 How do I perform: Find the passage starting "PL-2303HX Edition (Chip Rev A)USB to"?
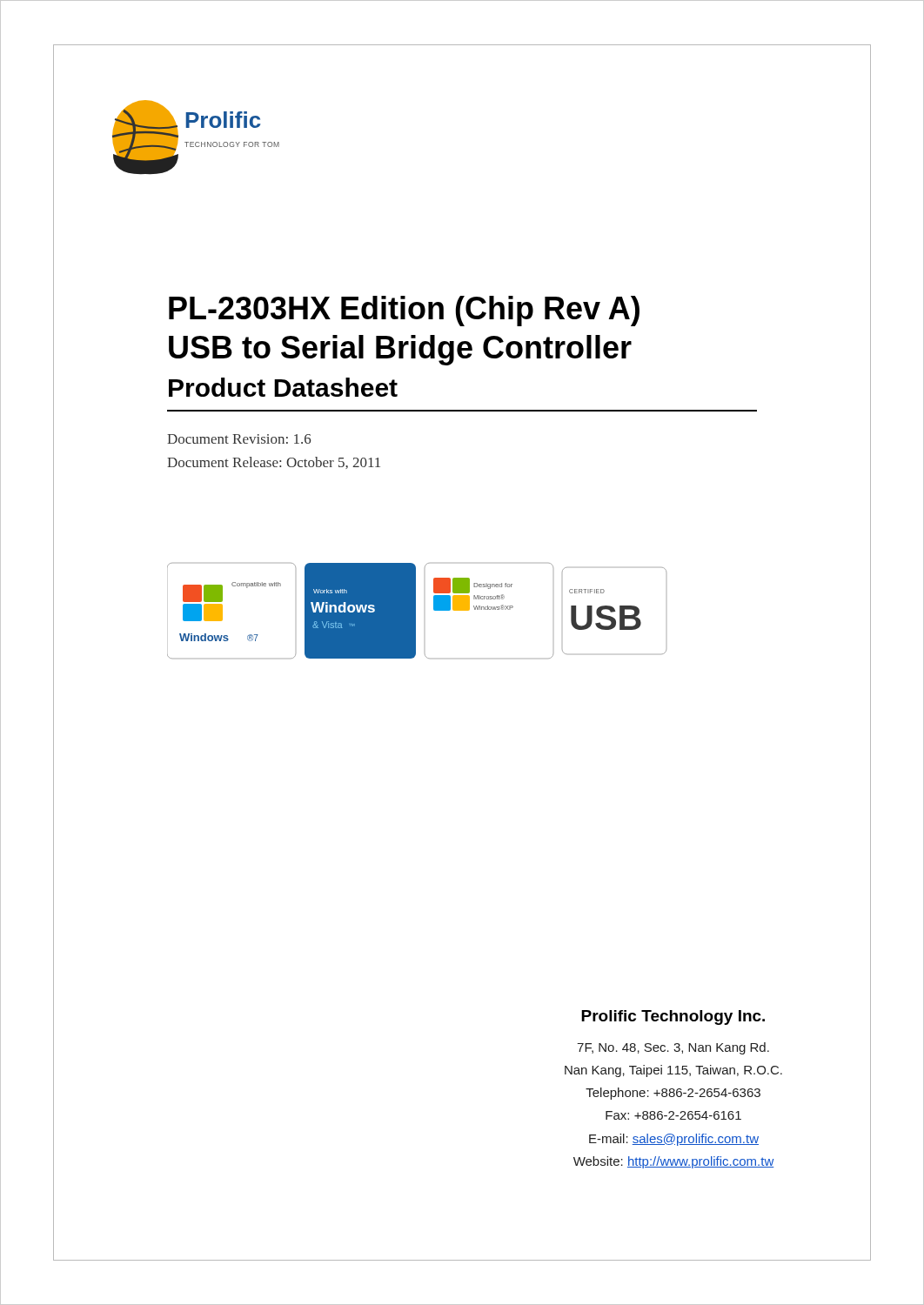pos(404,311)
